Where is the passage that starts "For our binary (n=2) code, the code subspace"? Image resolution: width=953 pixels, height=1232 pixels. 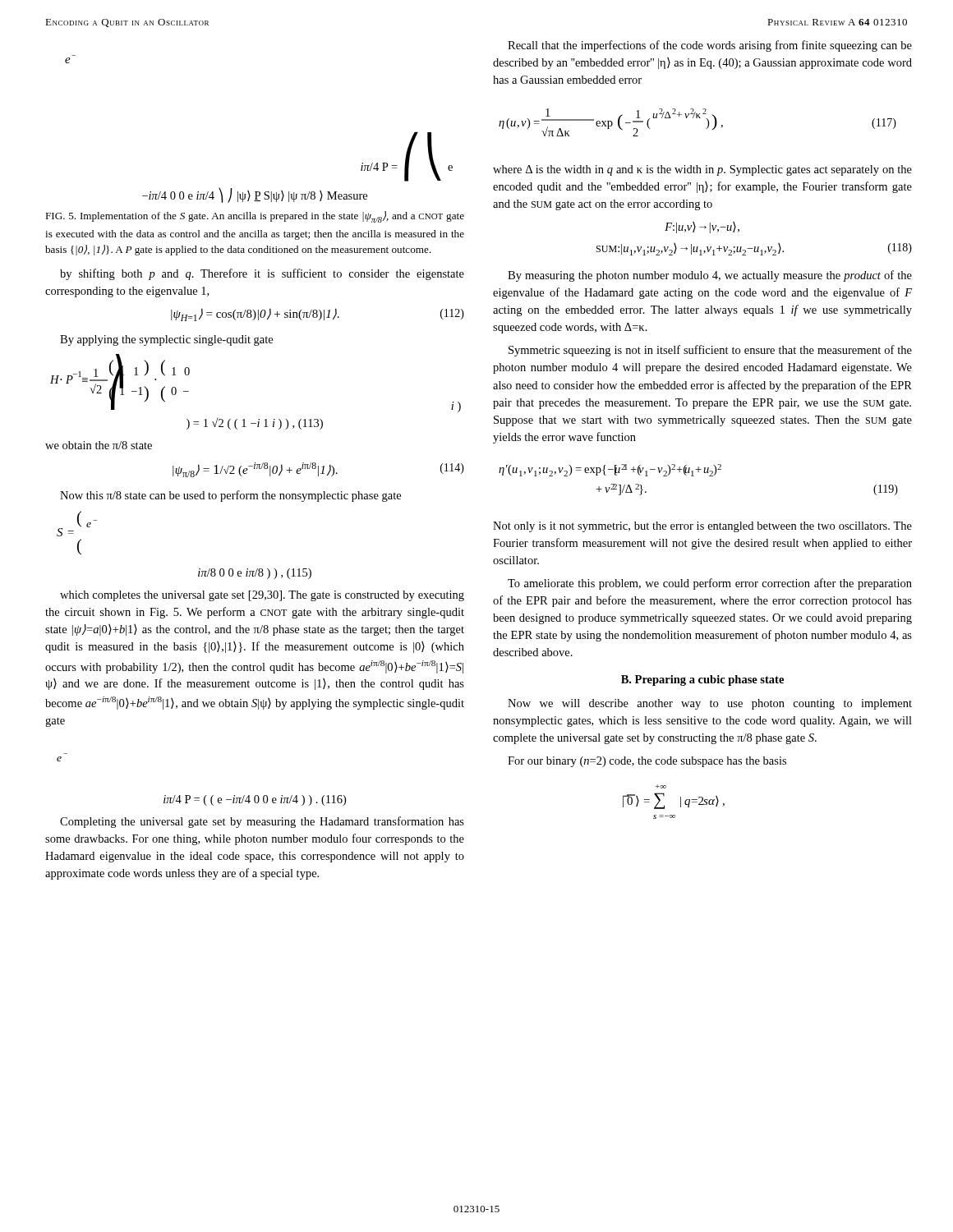tap(647, 760)
